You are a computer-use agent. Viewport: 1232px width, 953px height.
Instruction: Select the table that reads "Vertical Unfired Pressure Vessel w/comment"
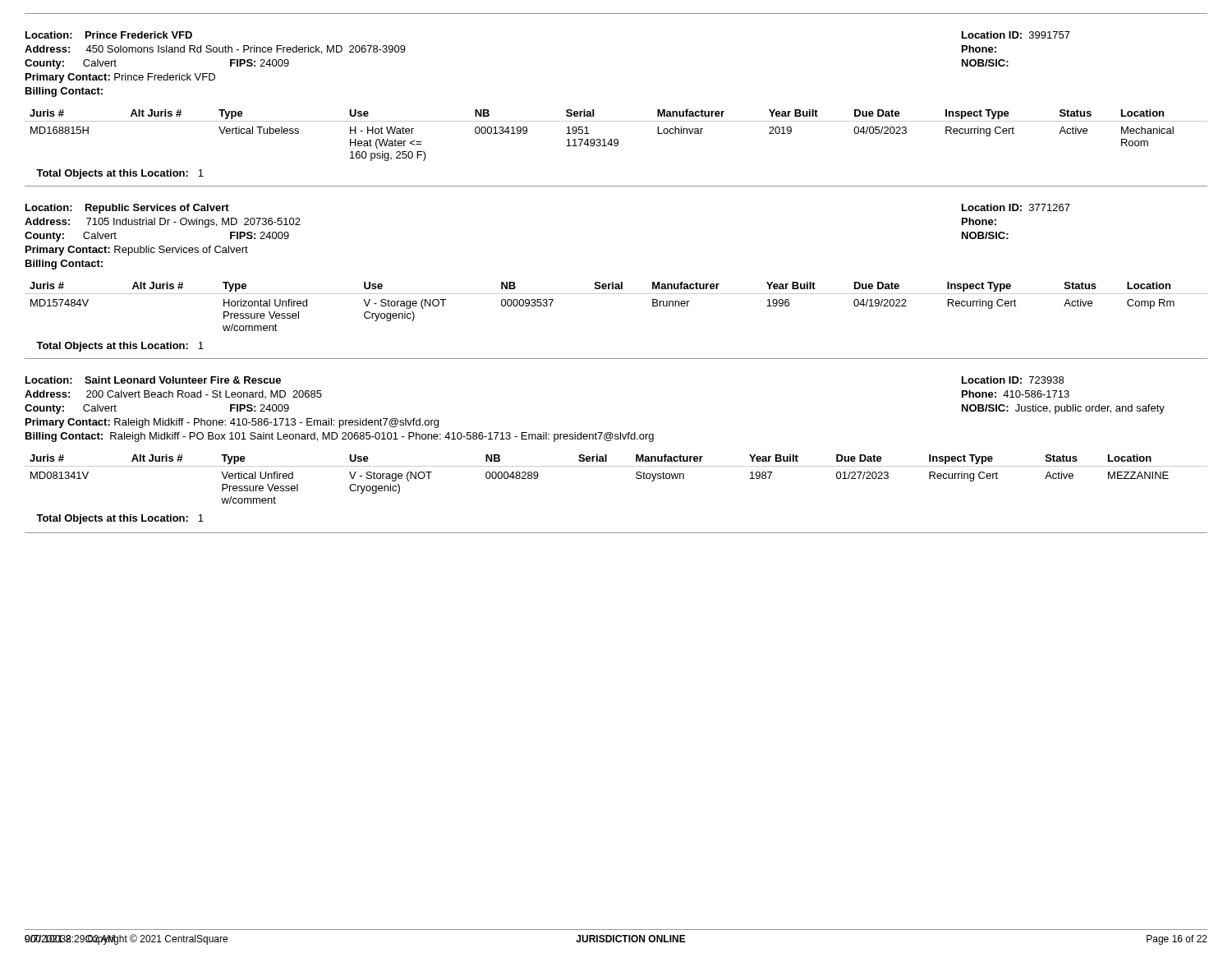coord(616,479)
